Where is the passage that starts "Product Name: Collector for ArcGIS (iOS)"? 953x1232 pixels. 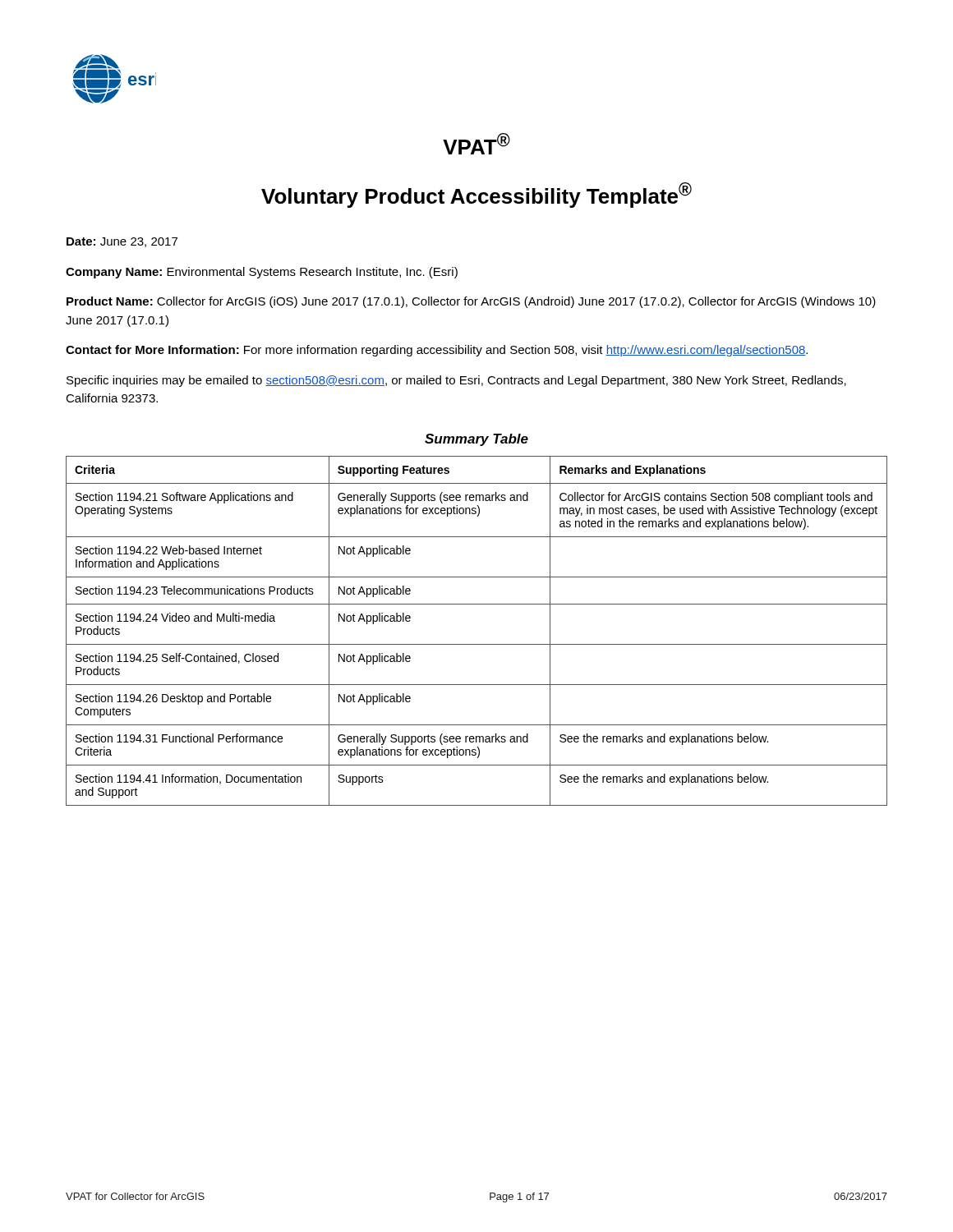click(471, 311)
